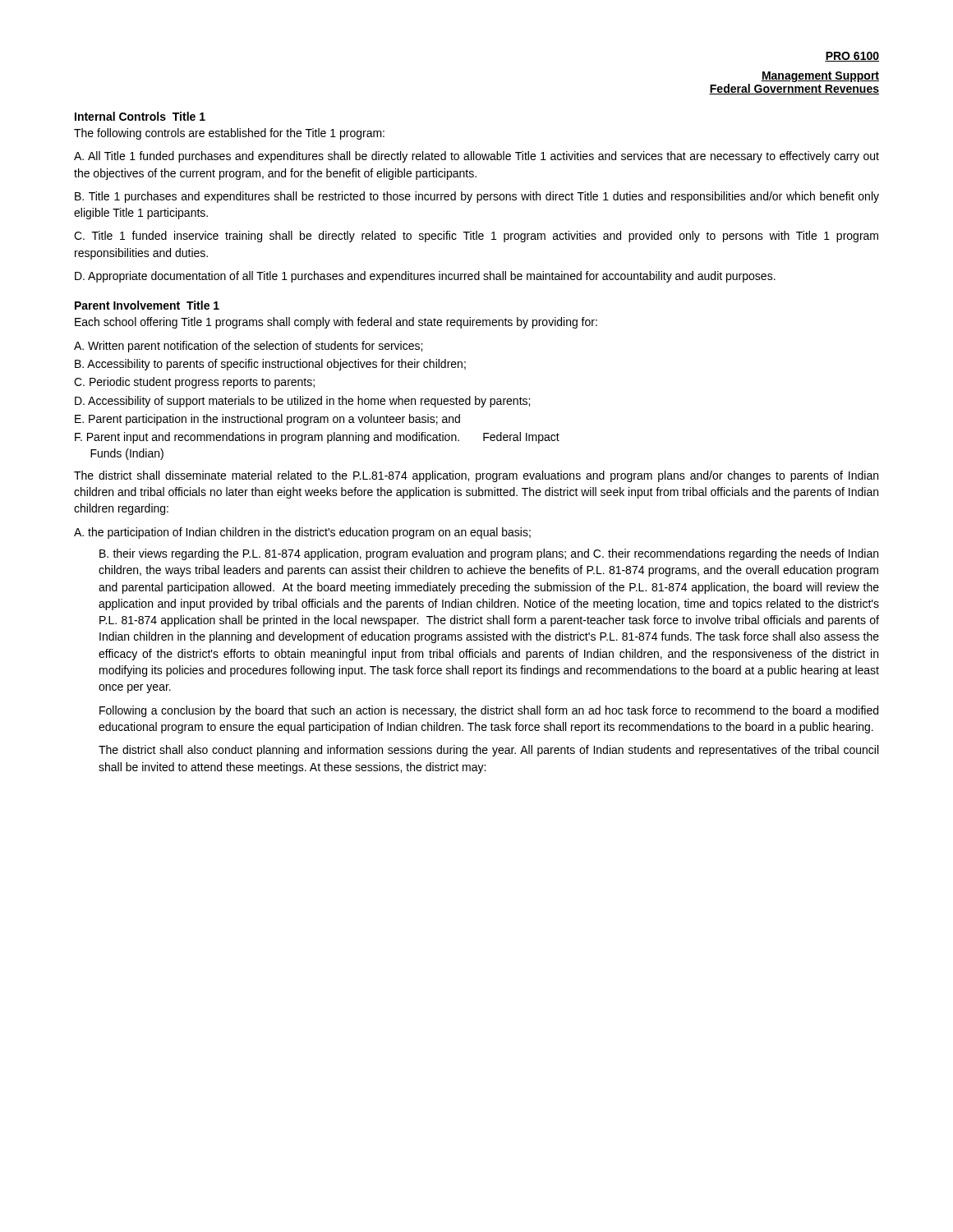
Task: Find the list item that says "A. Written parent notification"
Action: point(249,346)
